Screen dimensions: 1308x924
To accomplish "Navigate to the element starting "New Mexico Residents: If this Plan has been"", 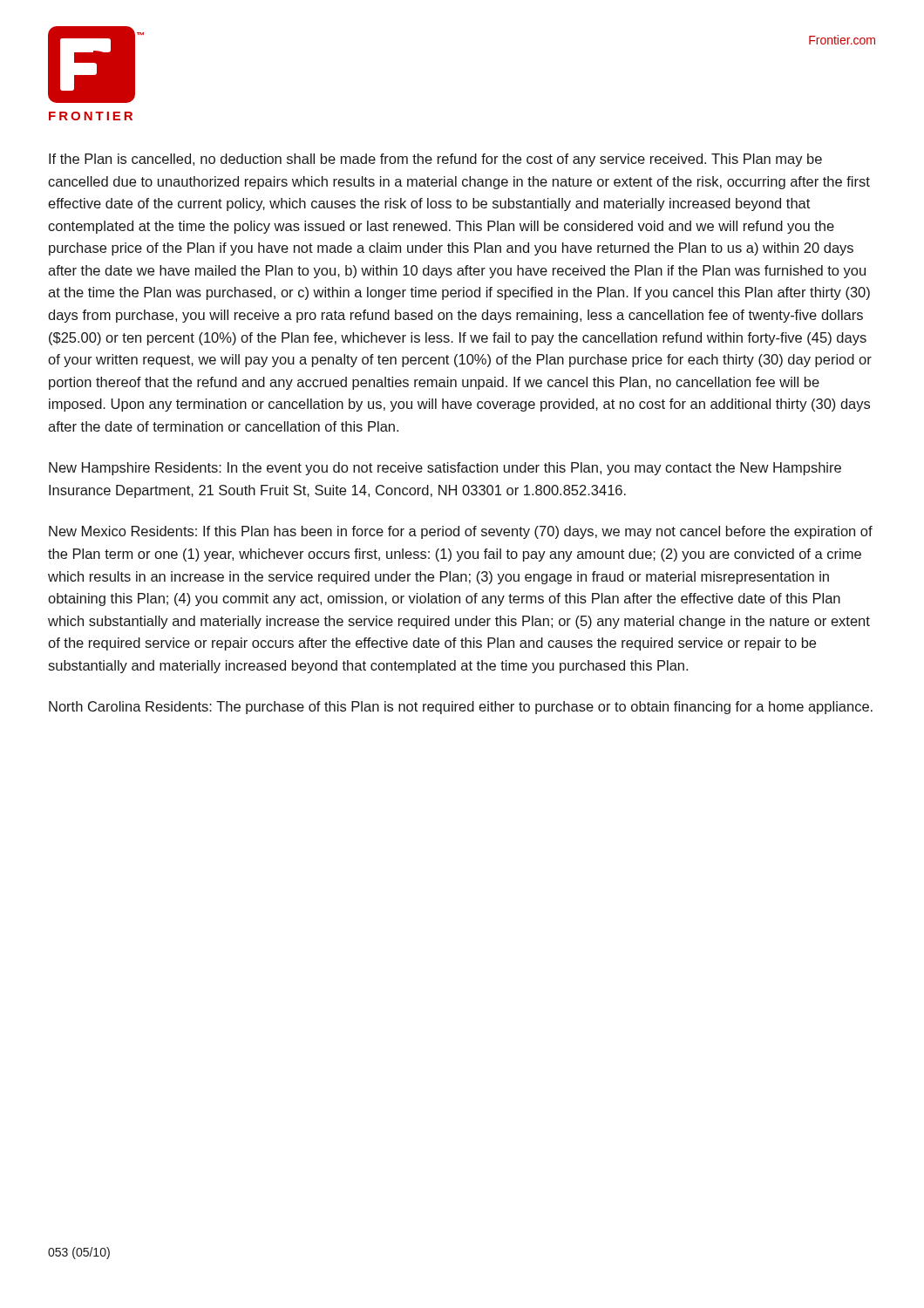I will (x=460, y=598).
